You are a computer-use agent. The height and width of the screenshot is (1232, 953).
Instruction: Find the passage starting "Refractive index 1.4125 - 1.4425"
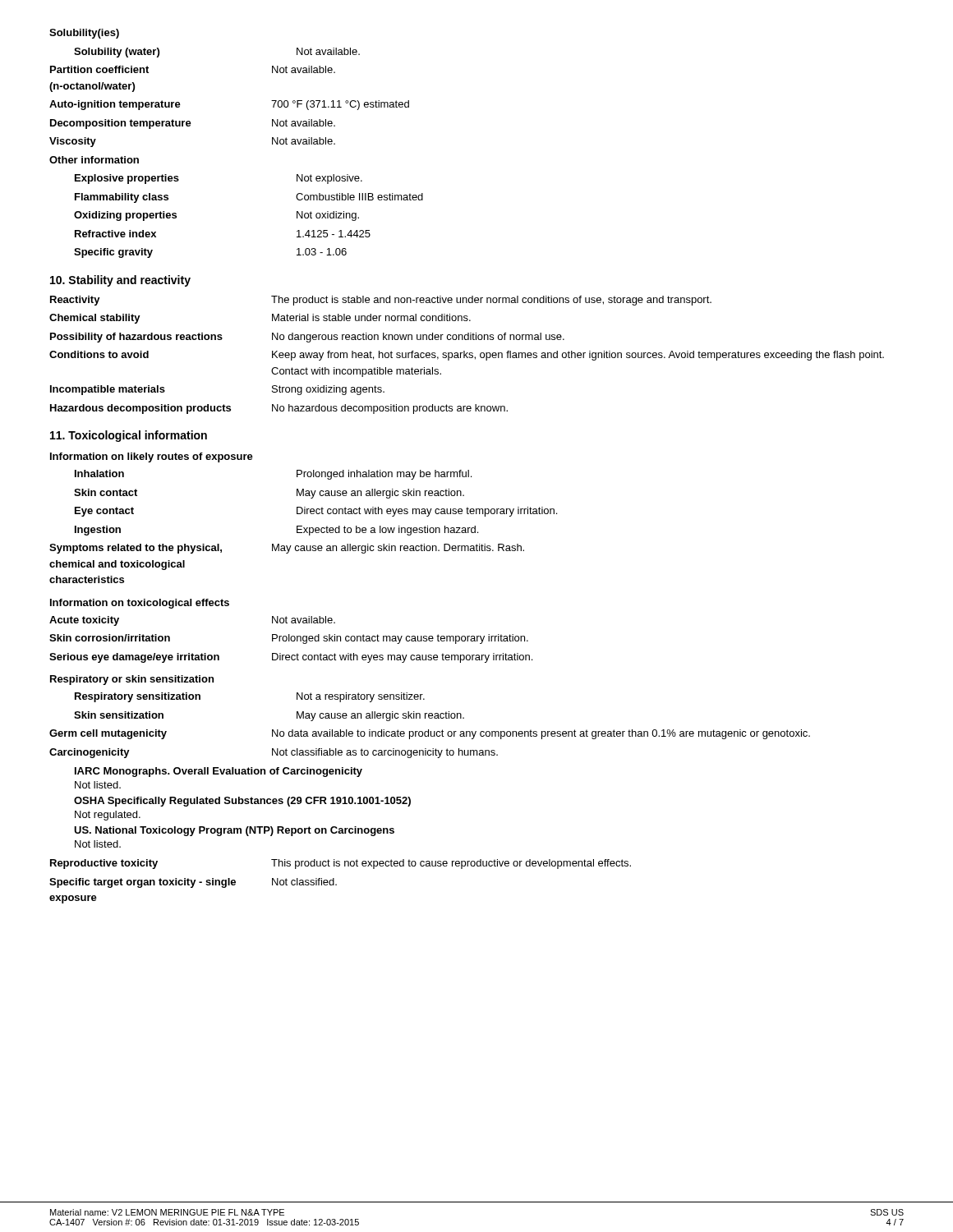click(x=109, y=234)
